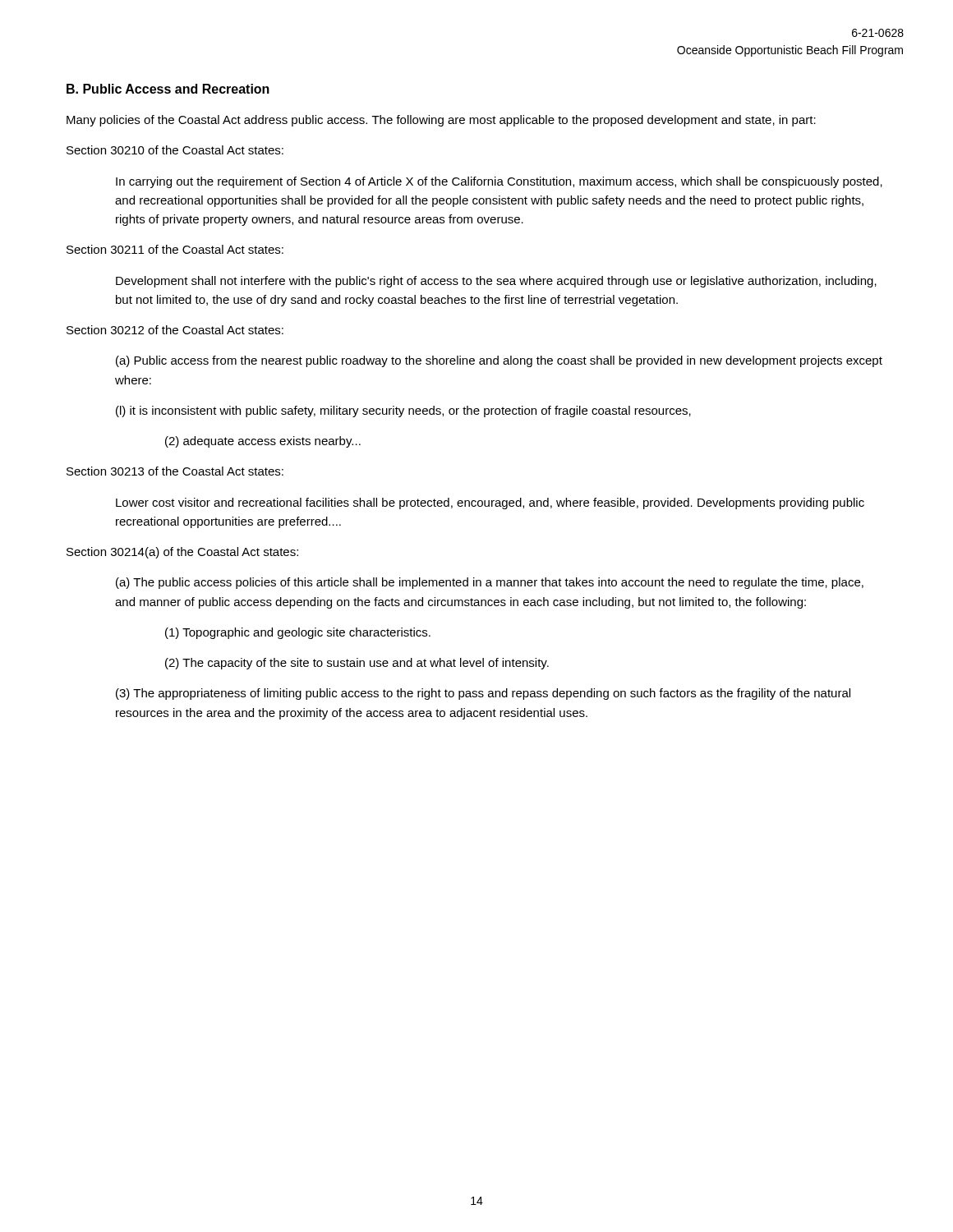Image resolution: width=953 pixels, height=1232 pixels.
Task: Click the passage that begins "Section 30210 of the"
Action: 175,150
